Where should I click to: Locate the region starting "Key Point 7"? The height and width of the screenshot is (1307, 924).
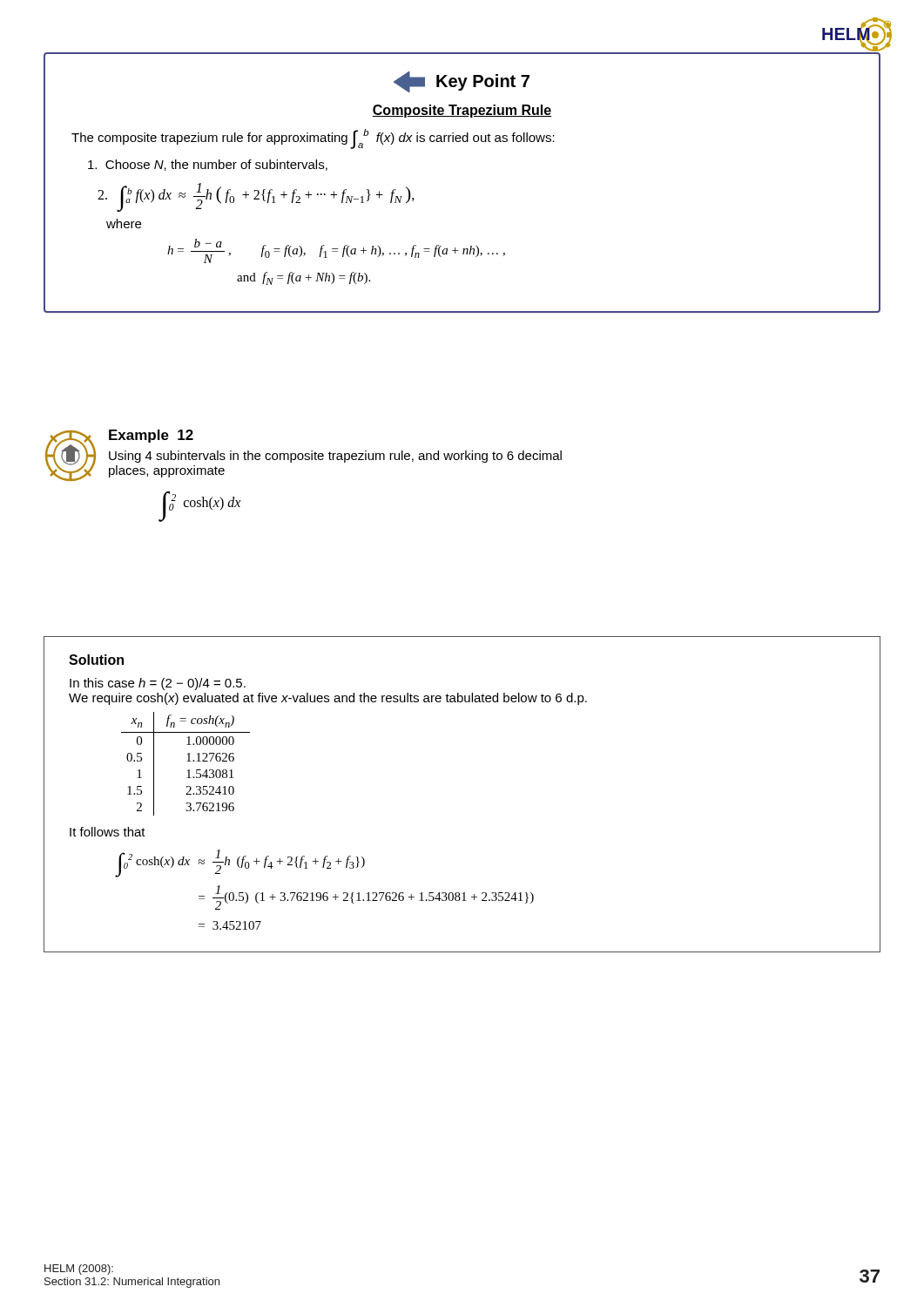pos(462,84)
